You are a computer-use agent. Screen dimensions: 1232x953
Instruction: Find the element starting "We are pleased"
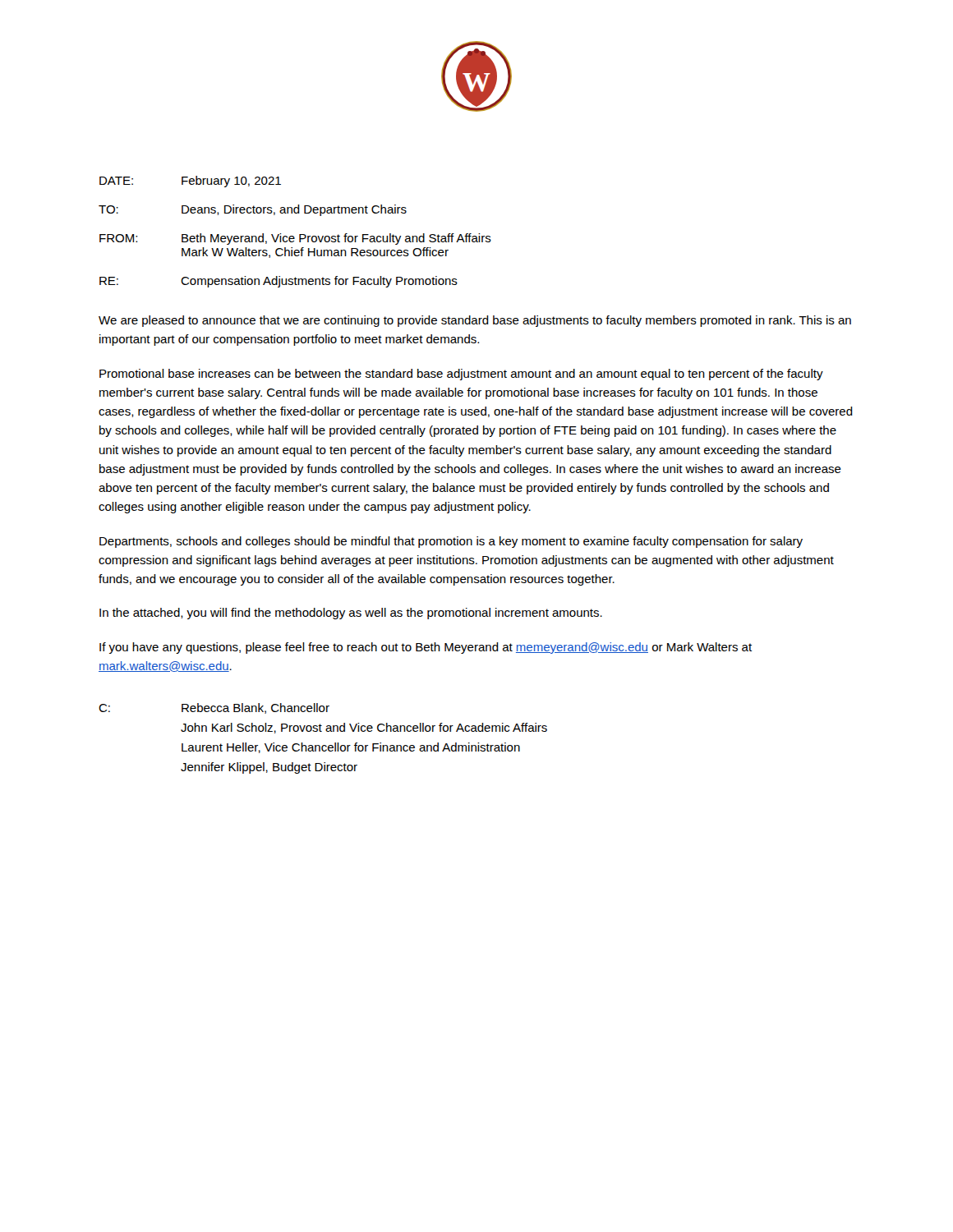tap(476, 330)
